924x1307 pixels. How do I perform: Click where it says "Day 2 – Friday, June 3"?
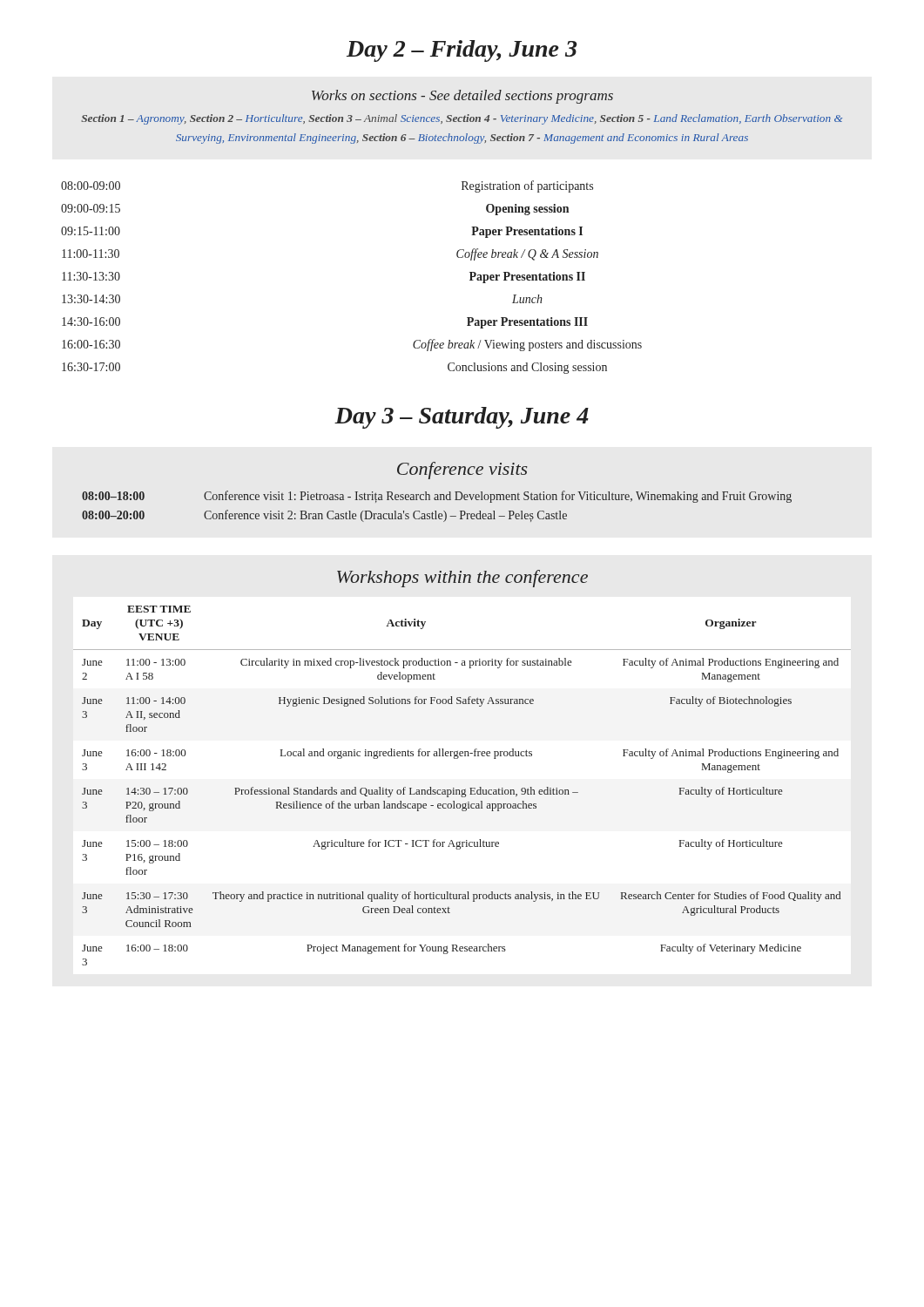click(462, 48)
